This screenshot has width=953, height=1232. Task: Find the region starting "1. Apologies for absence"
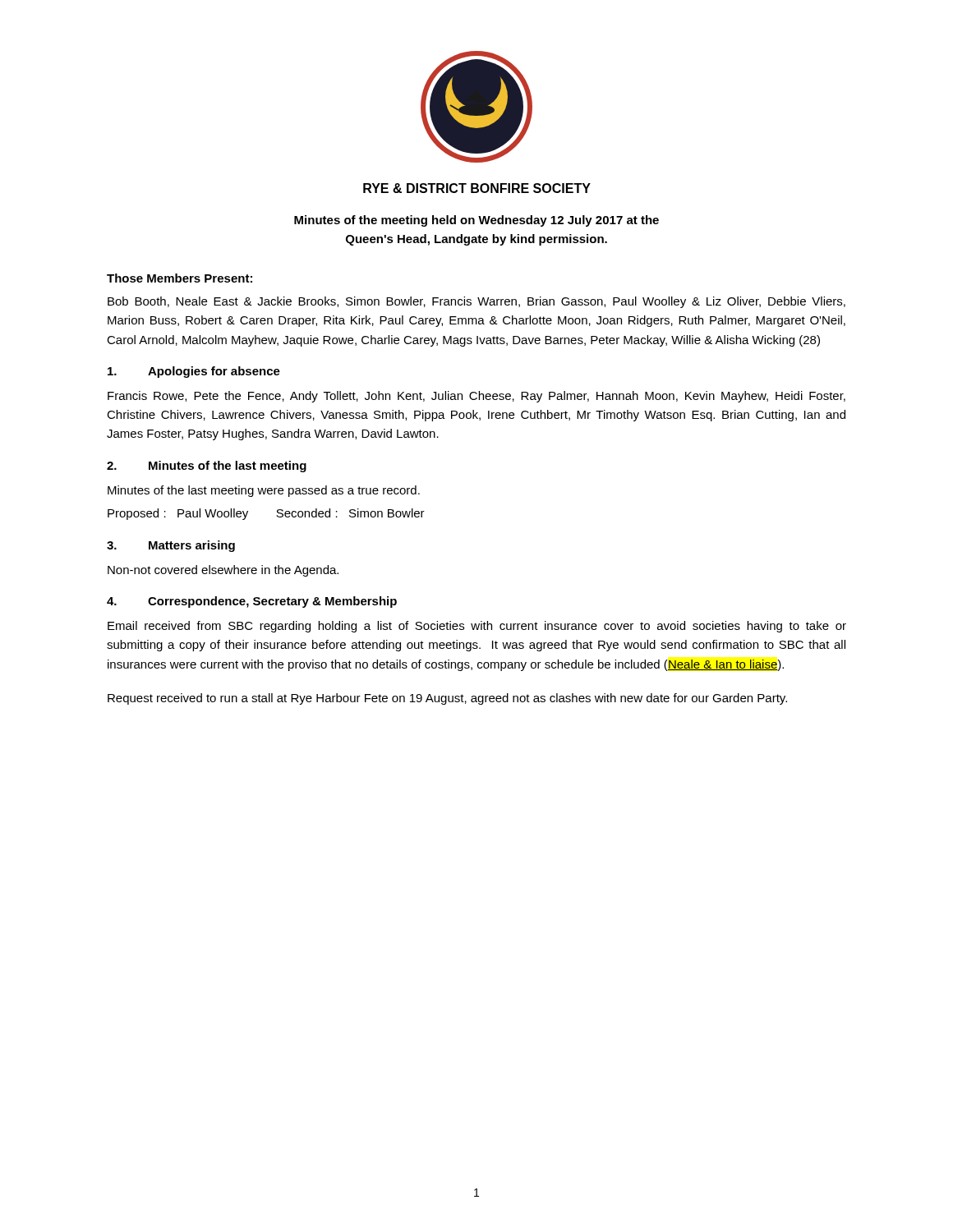(193, 371)
